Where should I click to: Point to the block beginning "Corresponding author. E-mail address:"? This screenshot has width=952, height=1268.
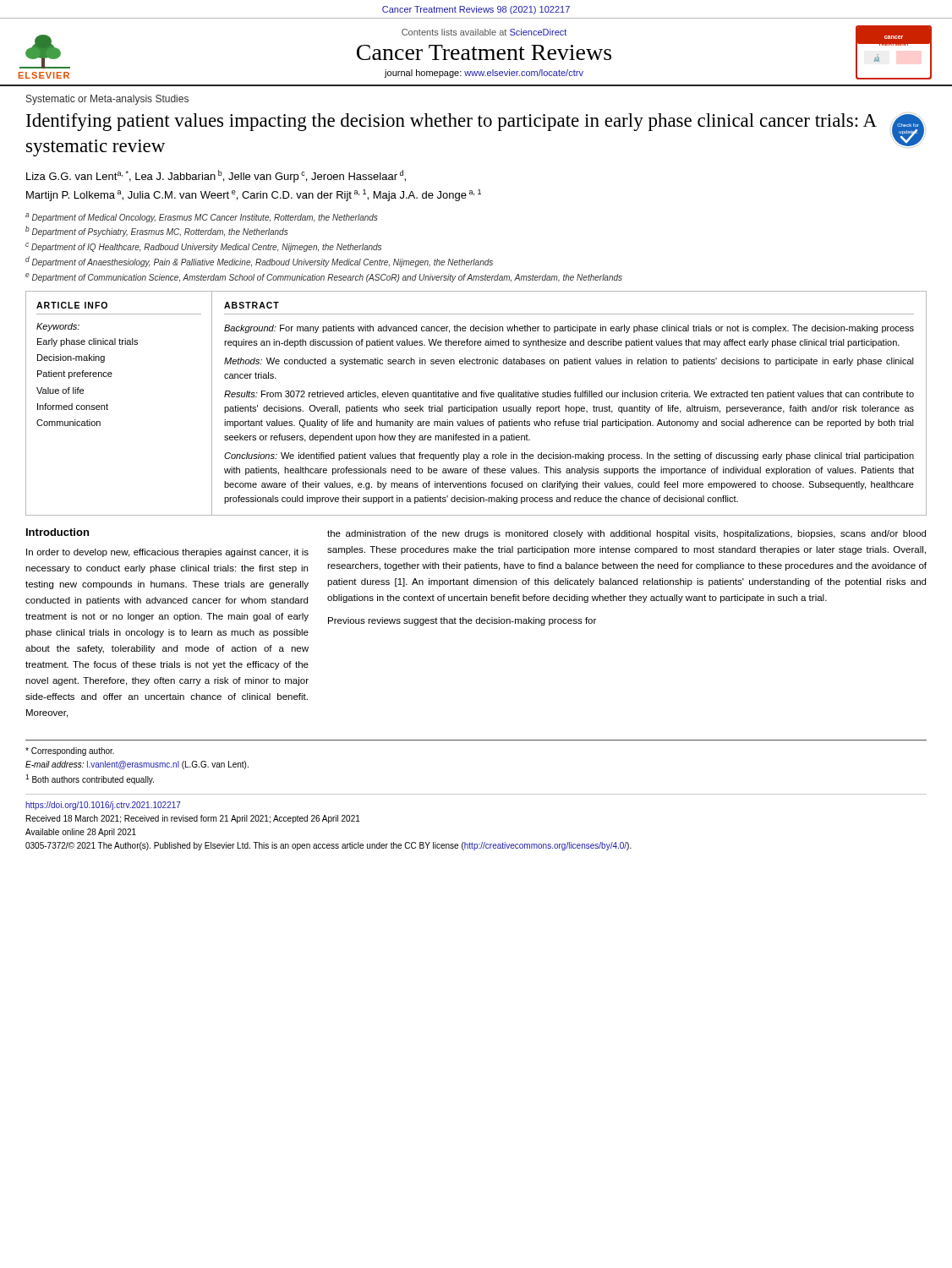70,752
